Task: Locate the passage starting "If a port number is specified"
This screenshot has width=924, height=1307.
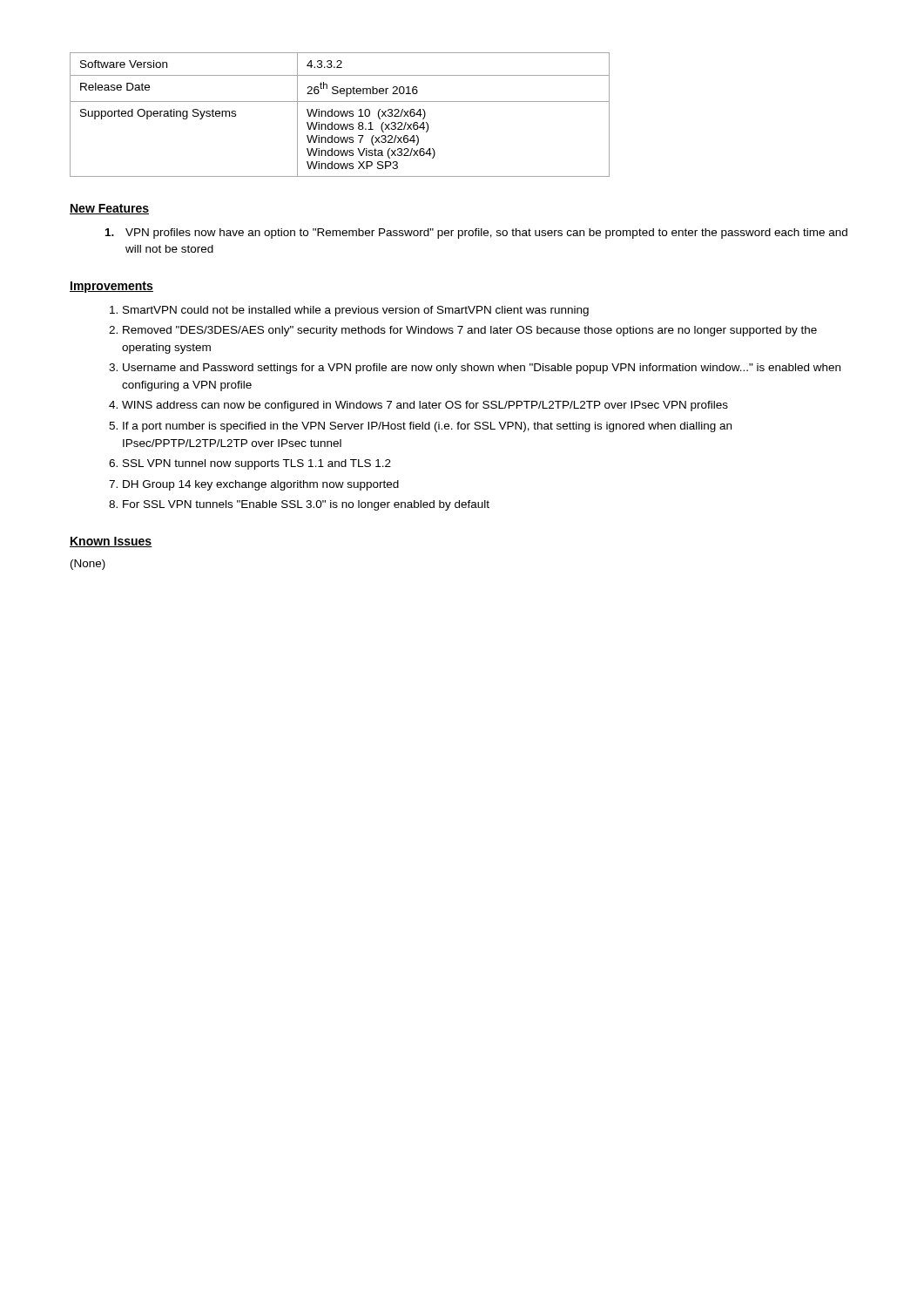Action: 488,434
